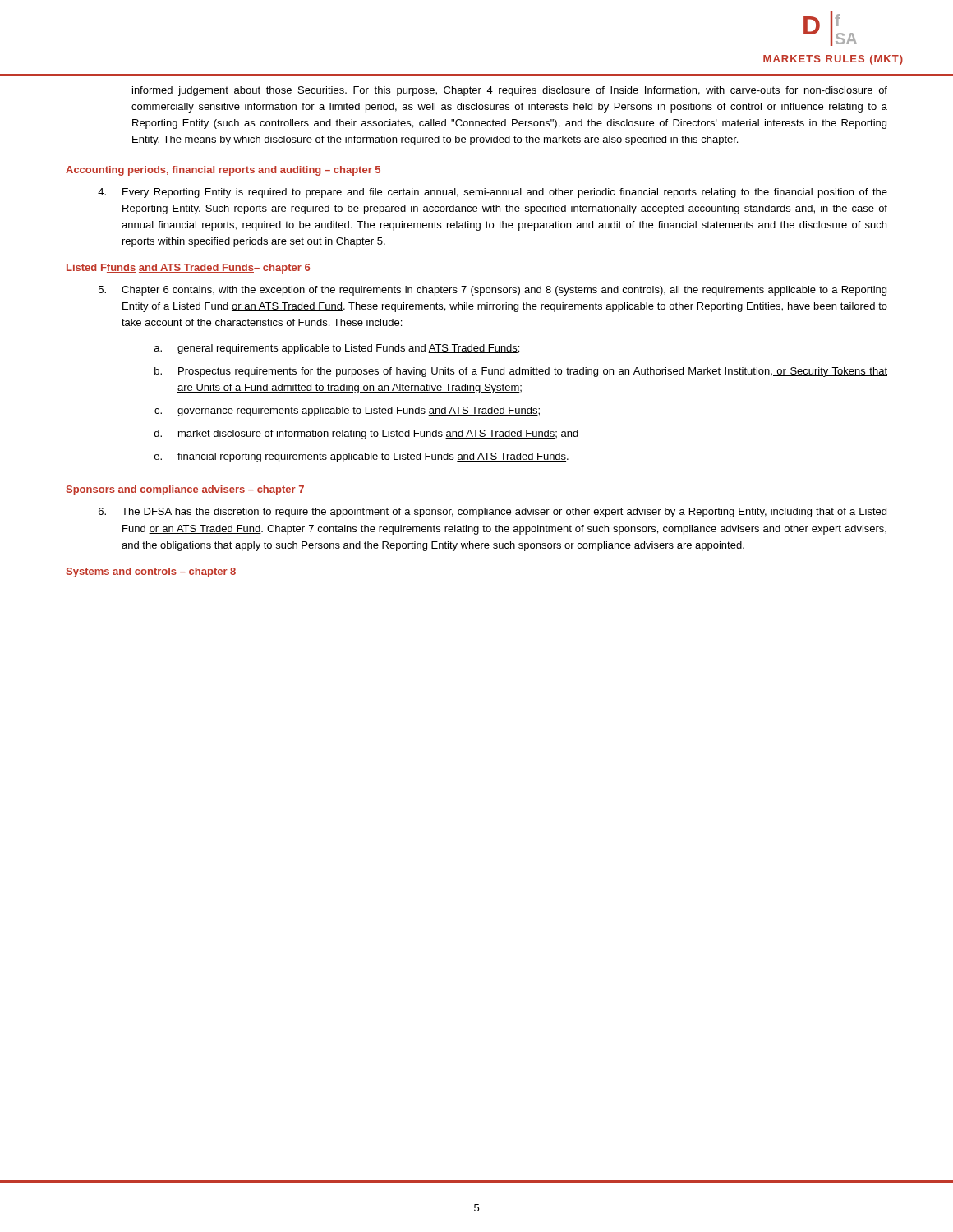
Task: Navigate to the element starting "Accounting periods, financial reports and auditing"
Action: tap(223, 169)
